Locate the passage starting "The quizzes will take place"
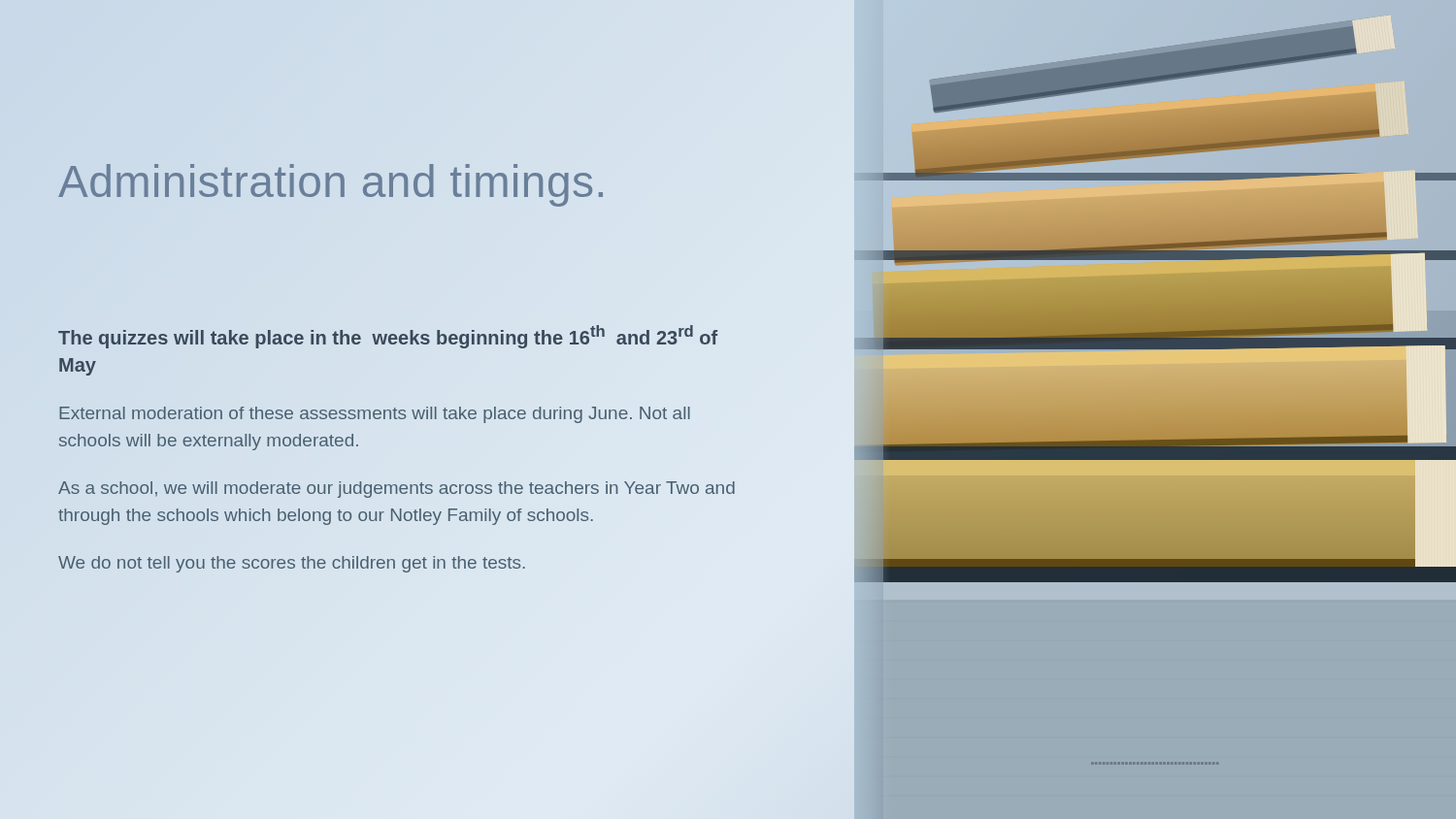 388,349
